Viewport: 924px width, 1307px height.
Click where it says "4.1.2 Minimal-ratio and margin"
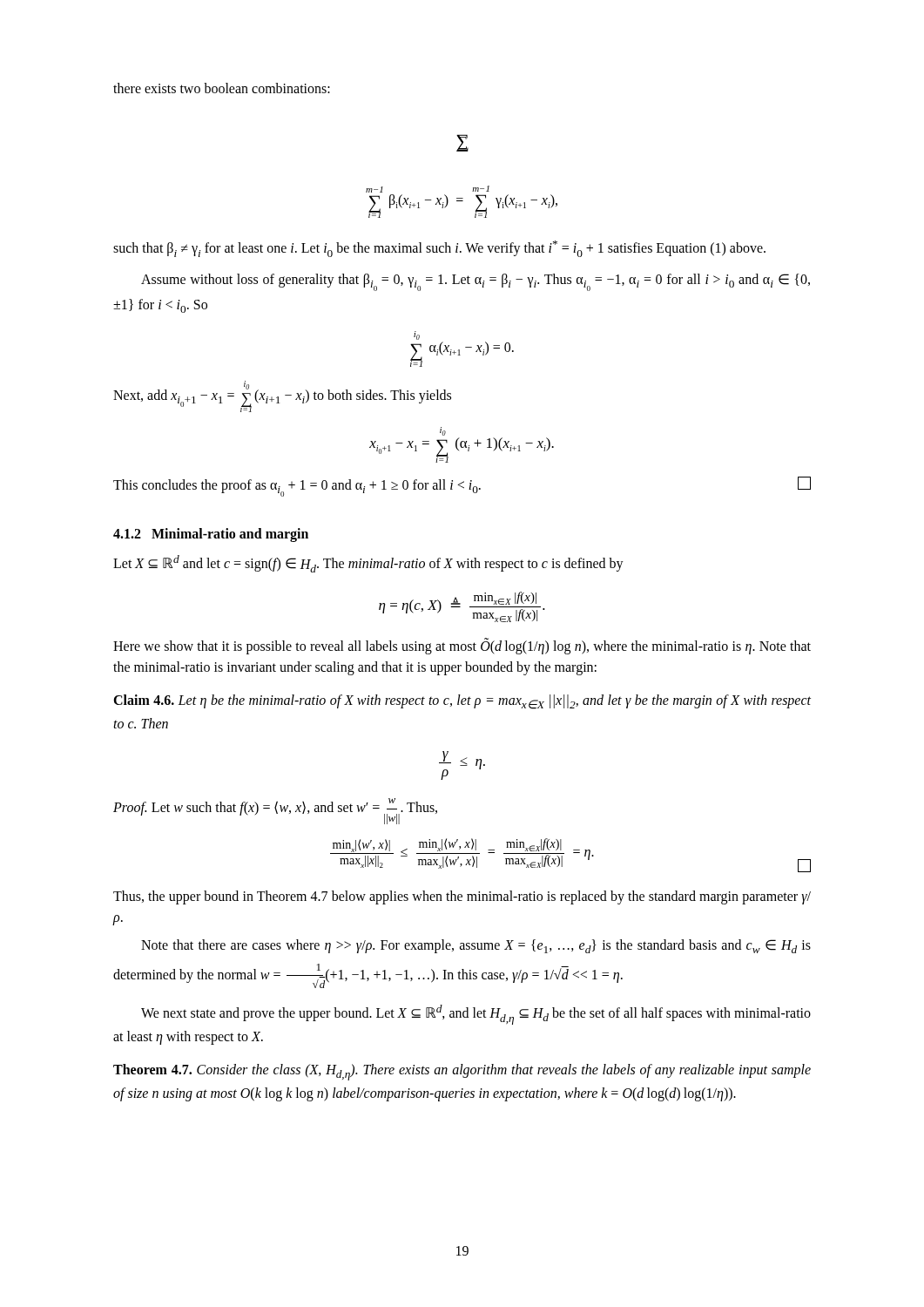pyautogui.click(x=211, y=534)
